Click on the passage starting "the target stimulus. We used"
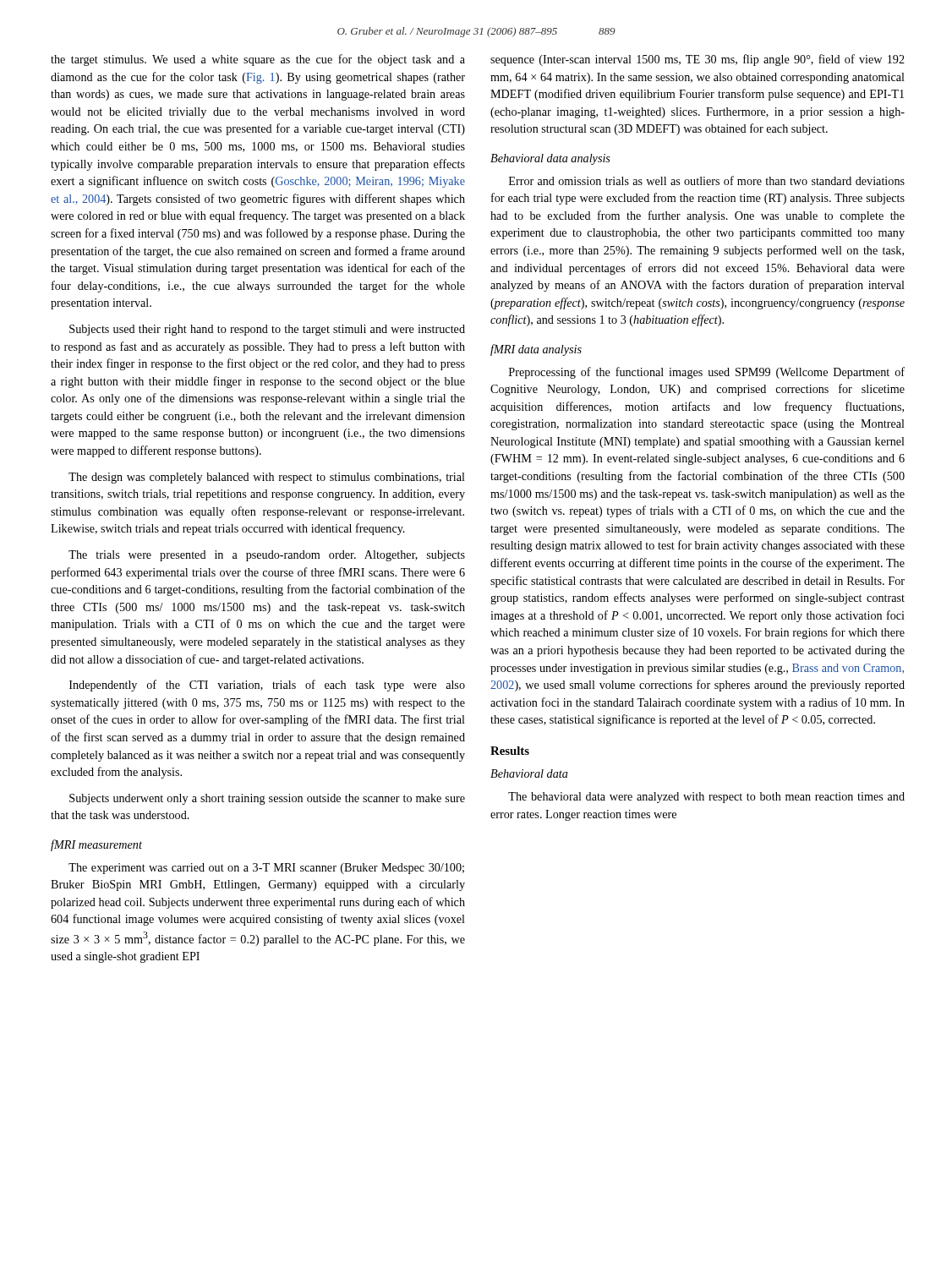This screenshot has height=1268, width=952. point(258,181)
